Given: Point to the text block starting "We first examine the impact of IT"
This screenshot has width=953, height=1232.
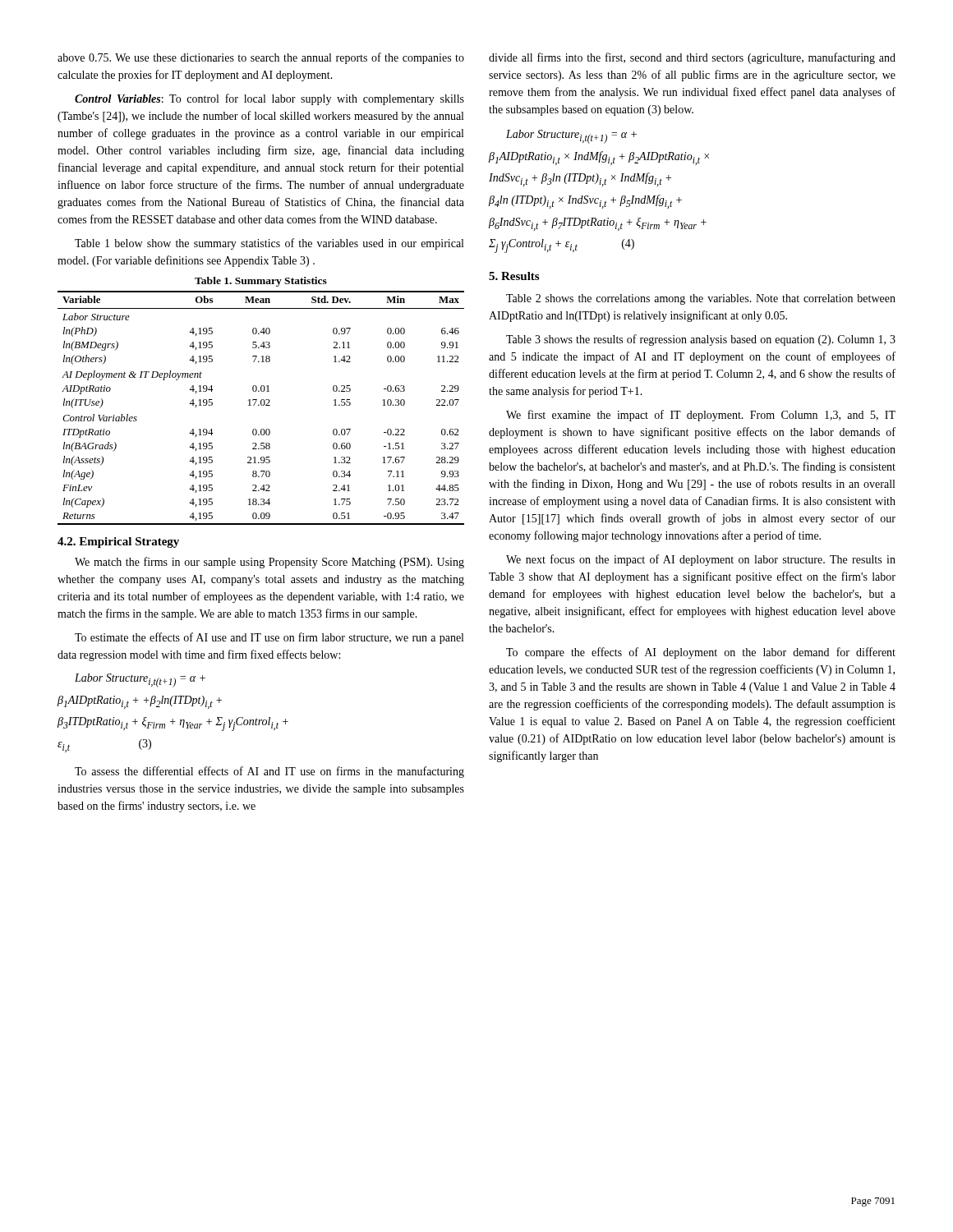Looking at the screenshot, I should click(x=692, y=475).
